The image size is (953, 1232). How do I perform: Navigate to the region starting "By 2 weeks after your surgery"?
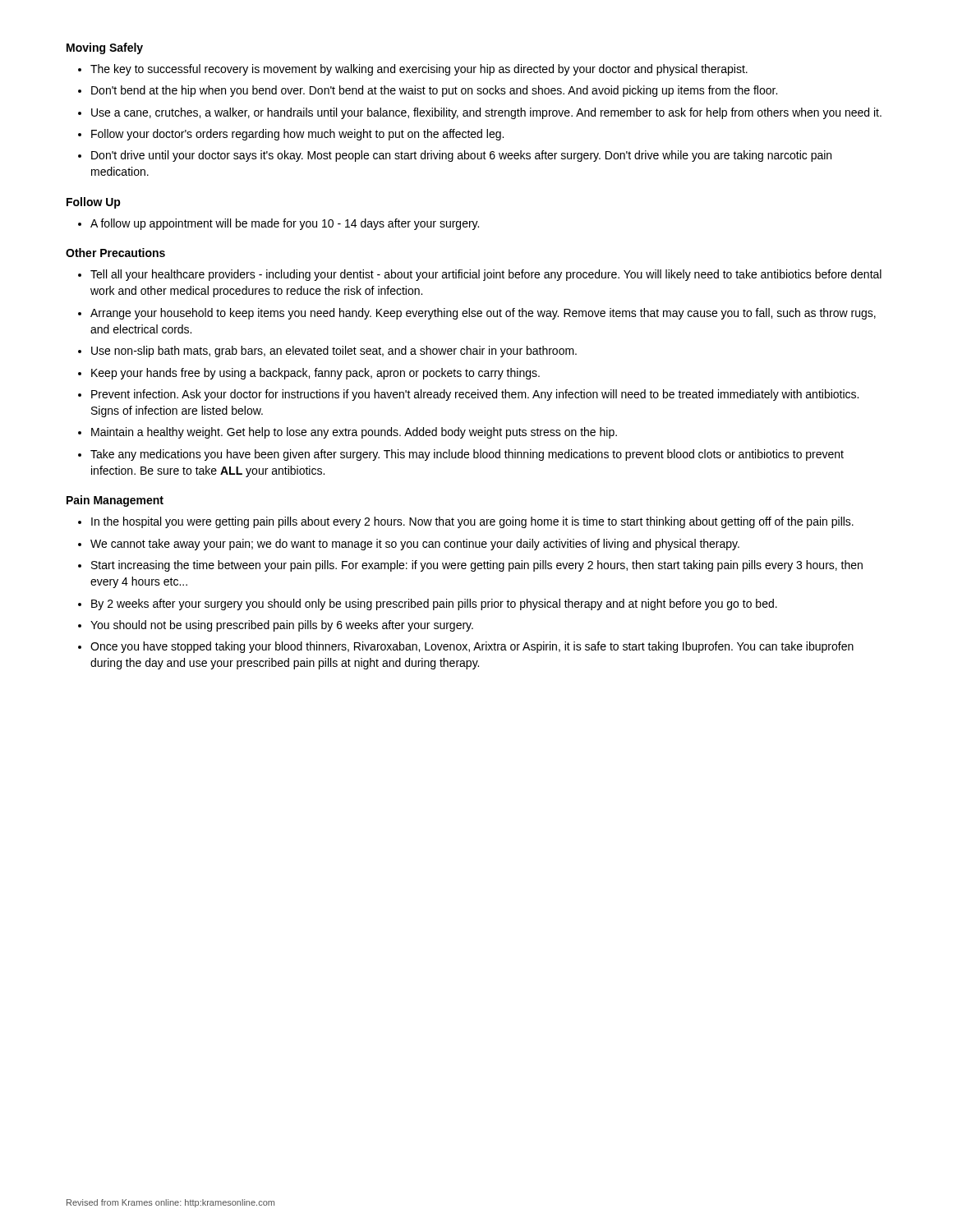(489, 603)
